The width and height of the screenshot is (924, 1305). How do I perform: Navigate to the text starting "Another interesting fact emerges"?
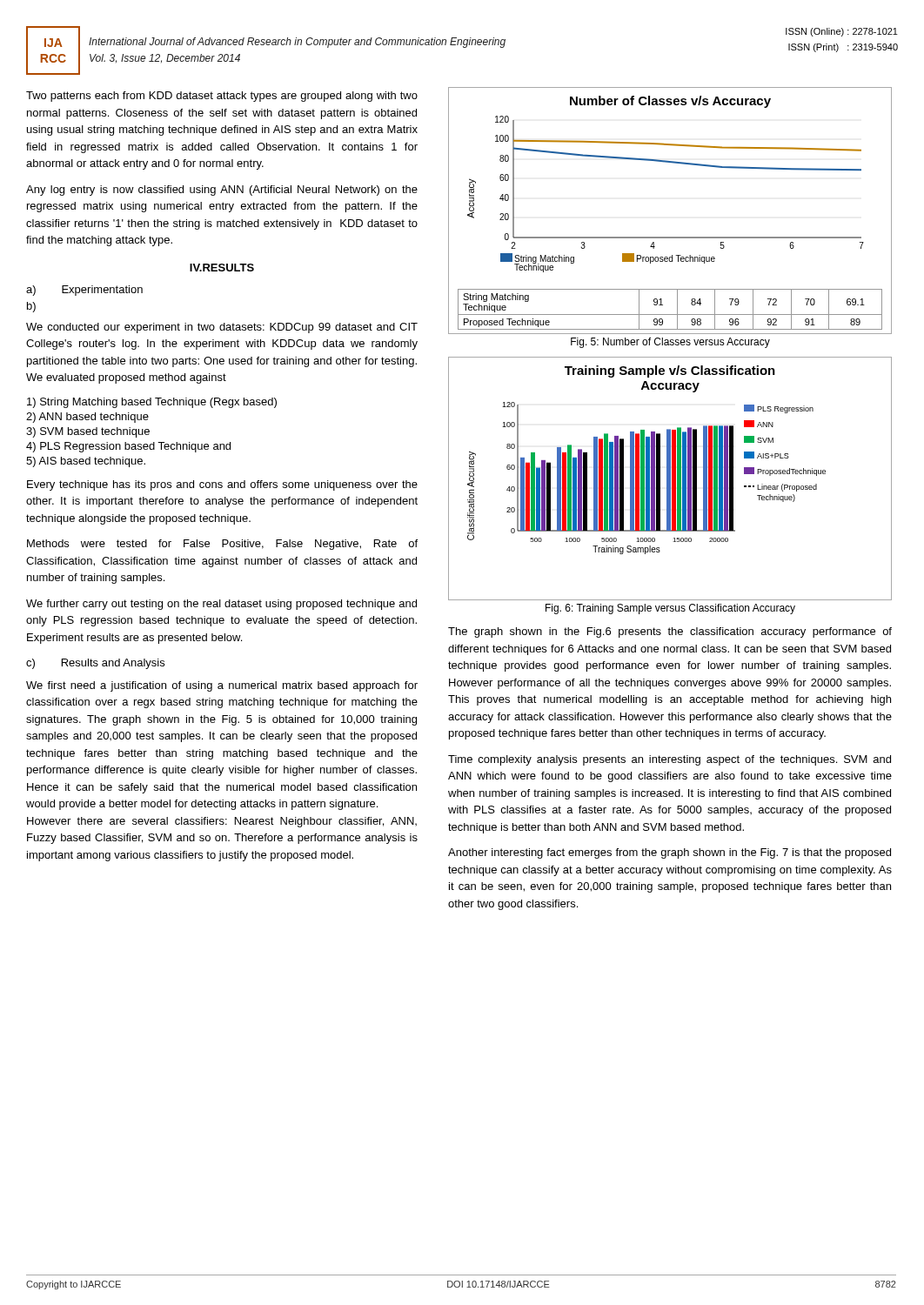click(670, 878)
